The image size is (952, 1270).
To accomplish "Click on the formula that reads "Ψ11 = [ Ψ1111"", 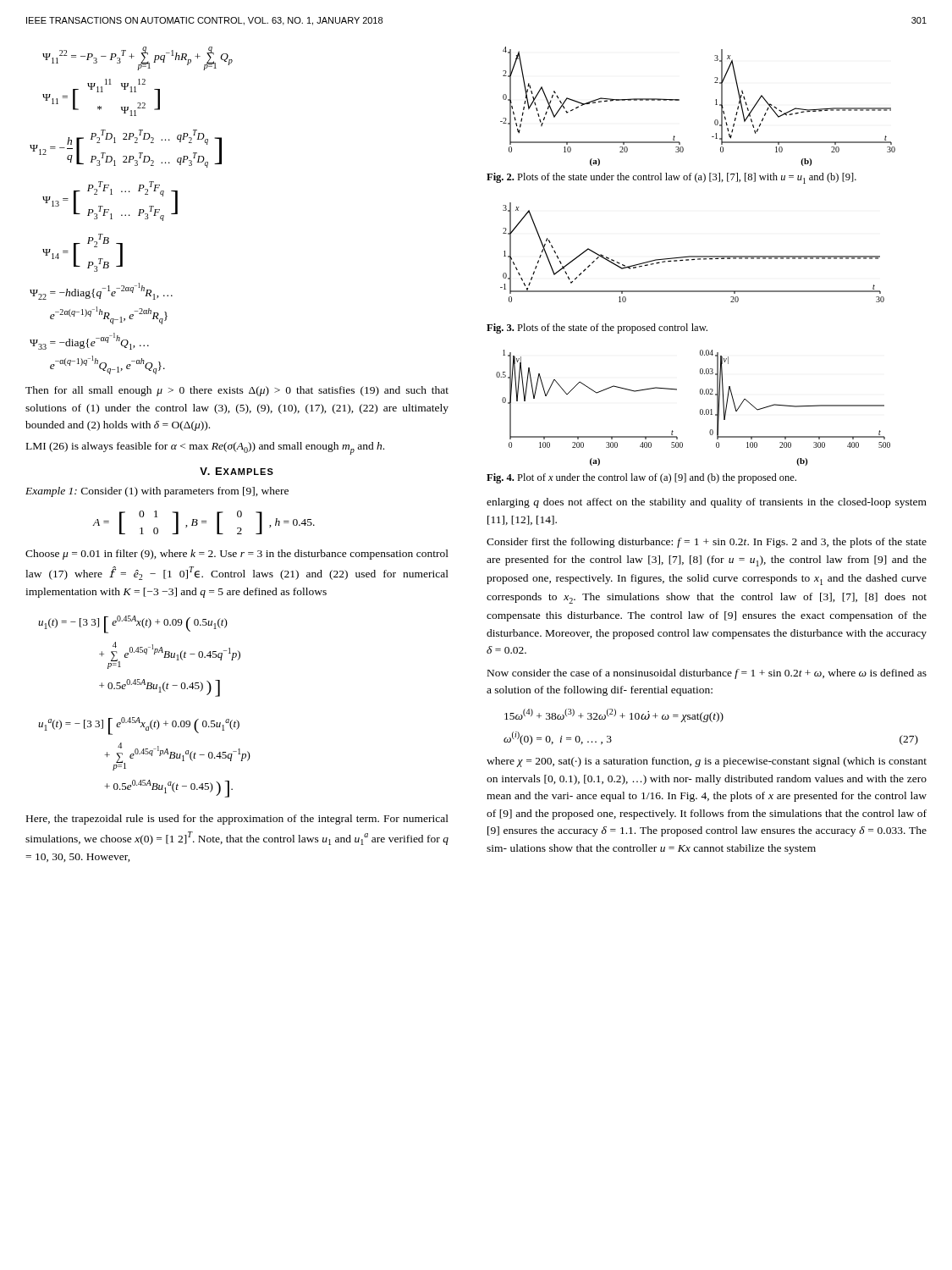I will tap(102, 98).
